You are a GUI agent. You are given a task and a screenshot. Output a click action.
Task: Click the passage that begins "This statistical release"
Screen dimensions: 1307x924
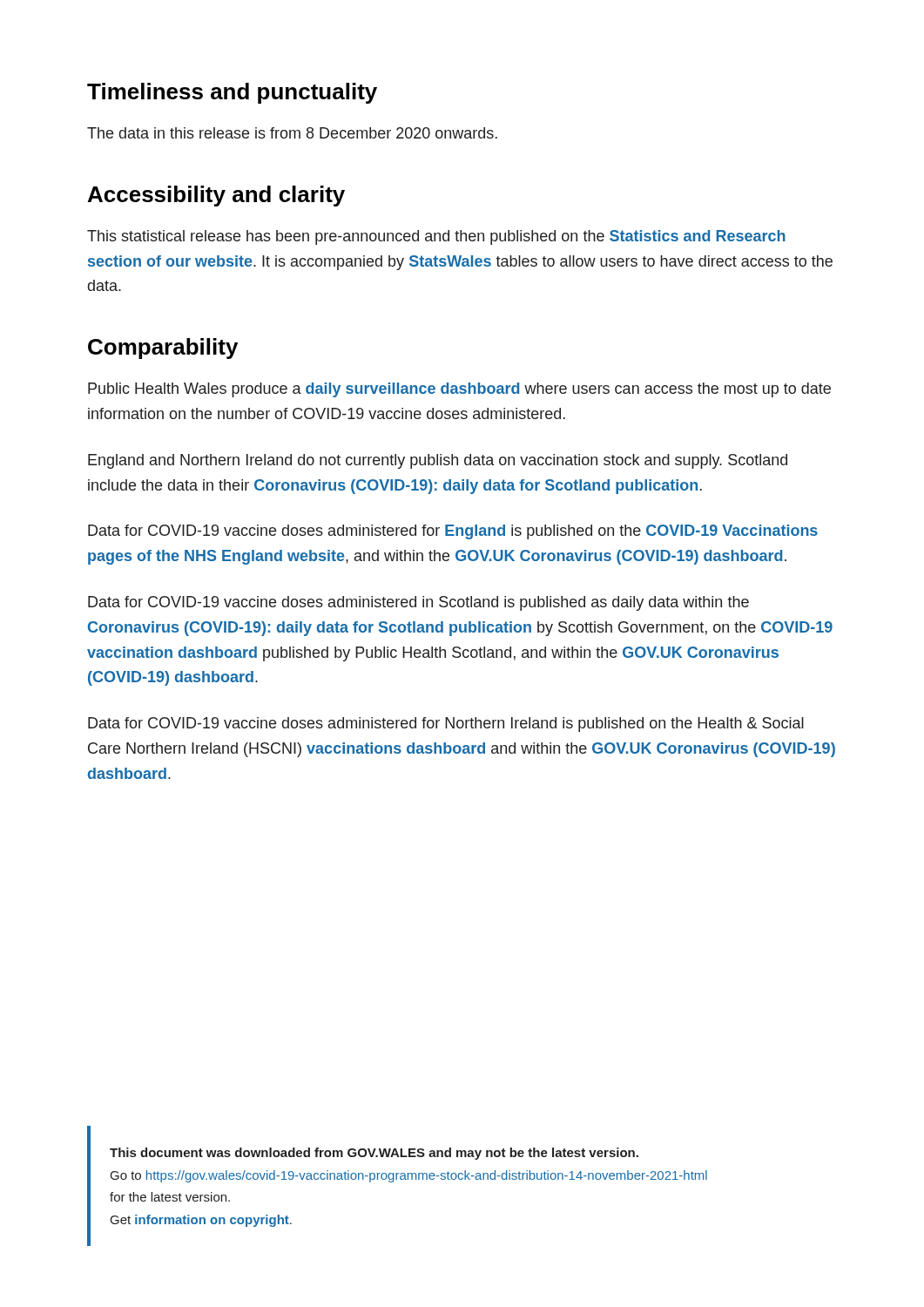pyautogui.click(x=460, y=261)
